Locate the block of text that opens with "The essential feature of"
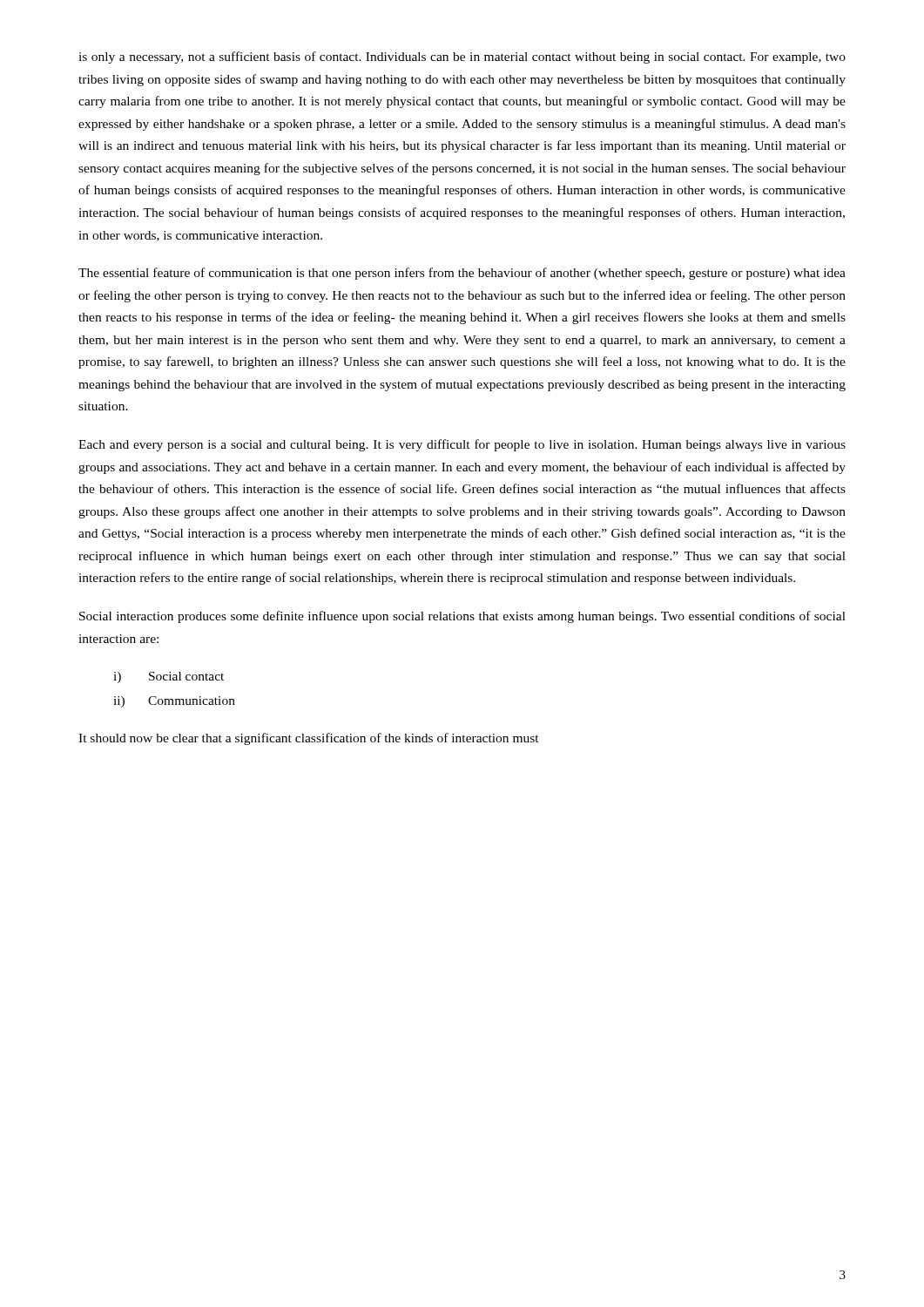This screenshot has height=1307, width=924. coord(462,339)
